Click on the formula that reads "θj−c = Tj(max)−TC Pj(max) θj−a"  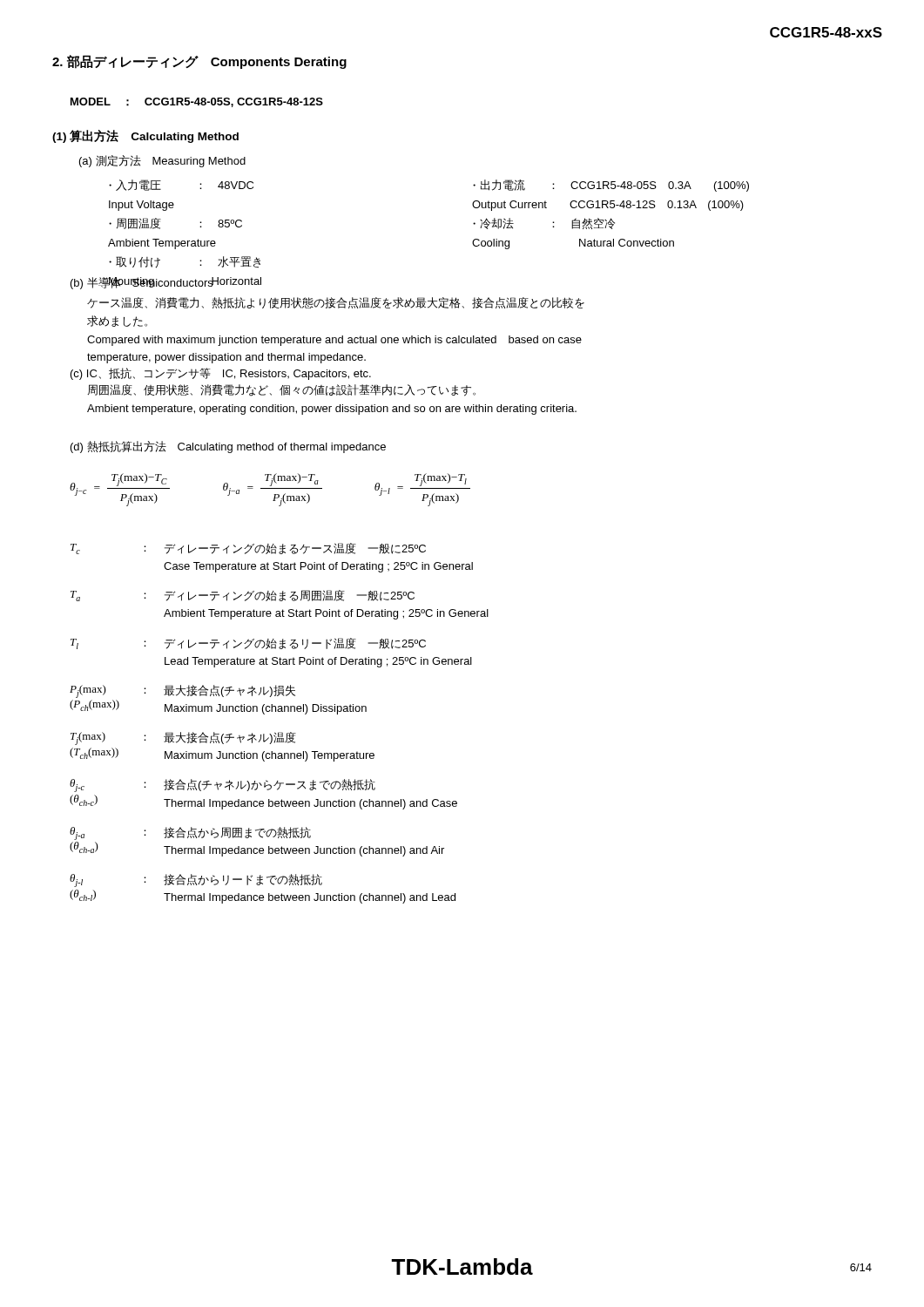(270, 488)
